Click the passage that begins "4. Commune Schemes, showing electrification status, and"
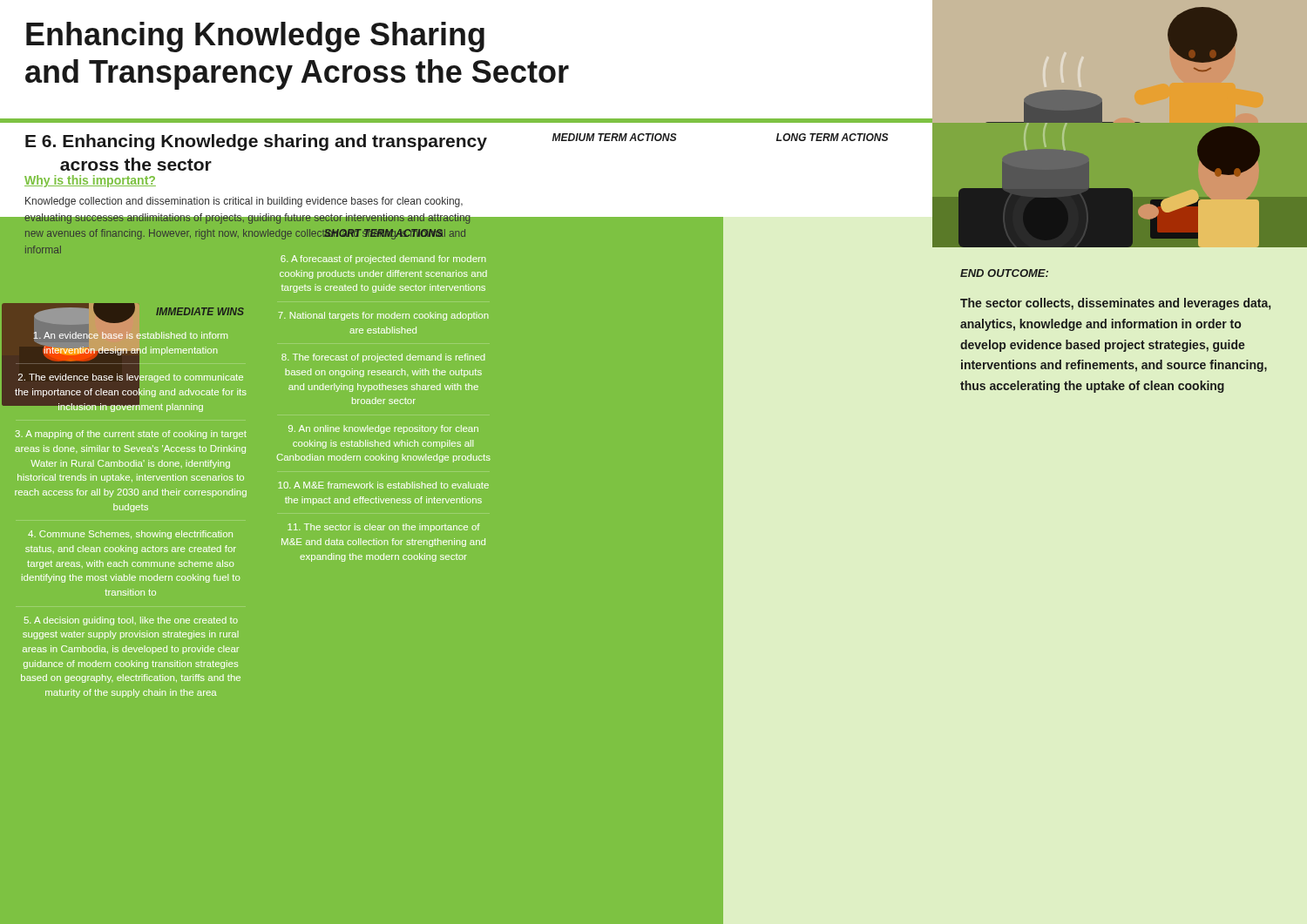1307x924 pixels. [131, 563]
